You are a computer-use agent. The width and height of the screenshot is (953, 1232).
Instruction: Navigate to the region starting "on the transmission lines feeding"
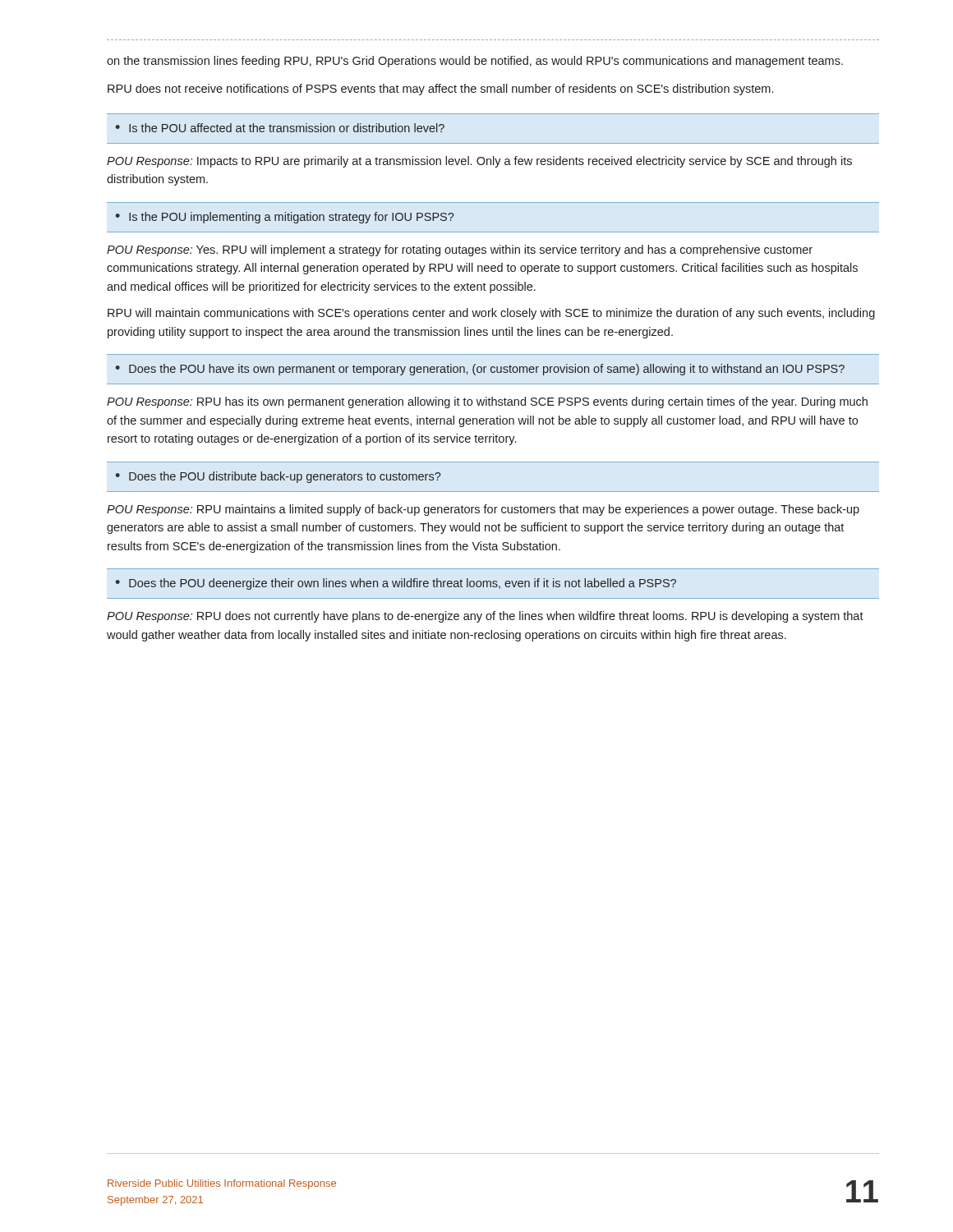click(493, 75)
